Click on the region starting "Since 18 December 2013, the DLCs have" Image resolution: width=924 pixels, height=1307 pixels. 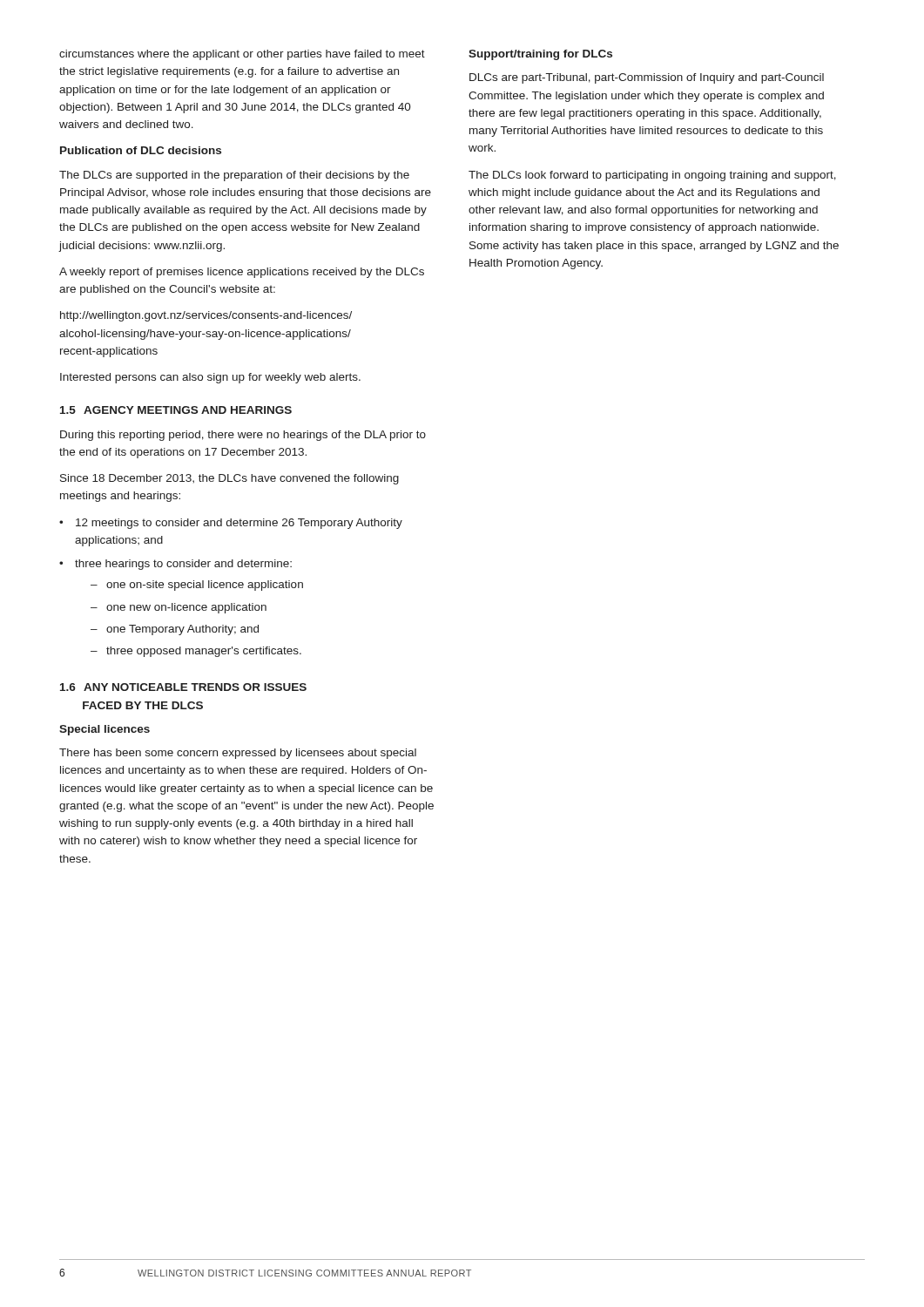[247, 487]
